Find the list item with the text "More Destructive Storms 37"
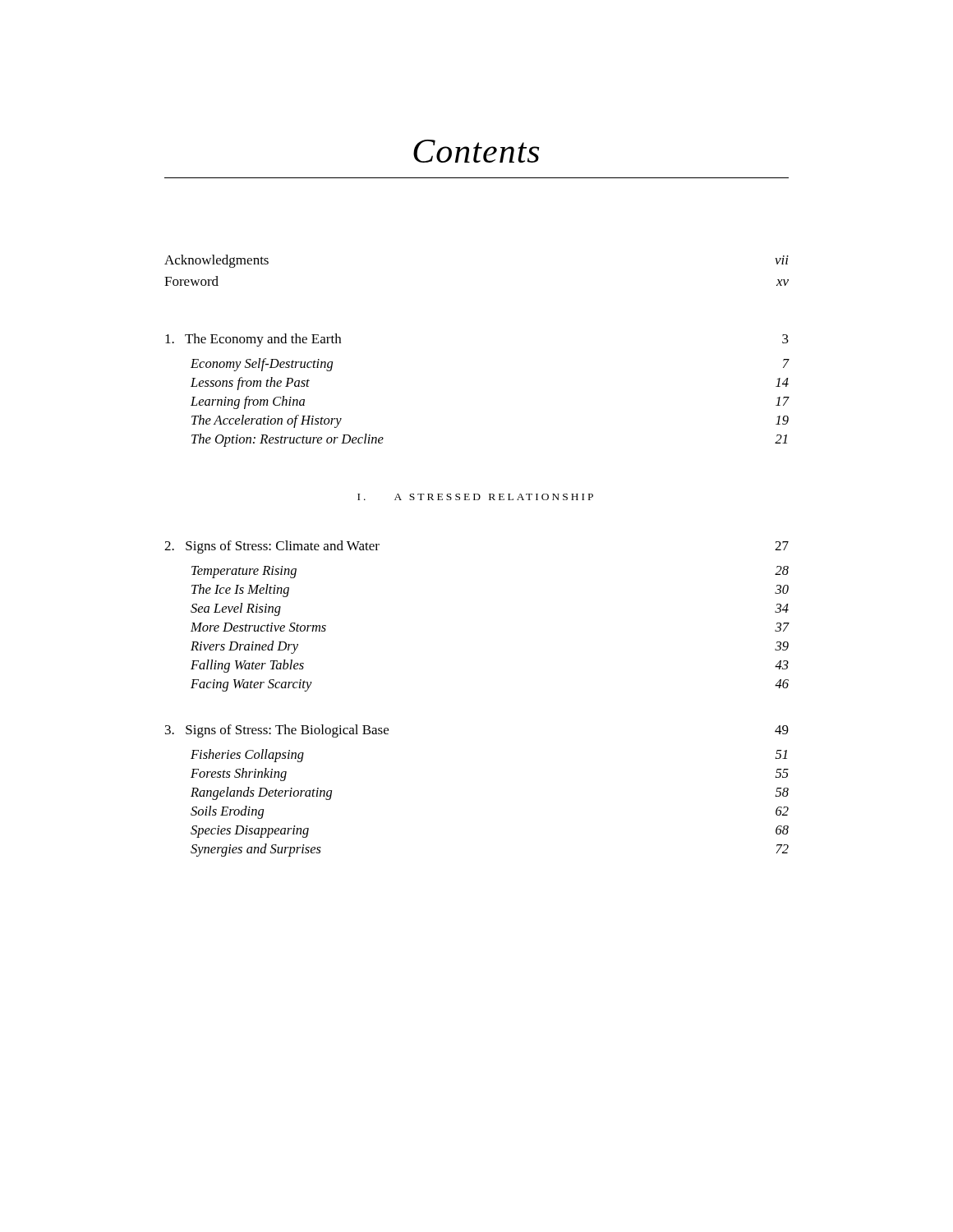Screen dimensions: 1232x953 (262, 626)
